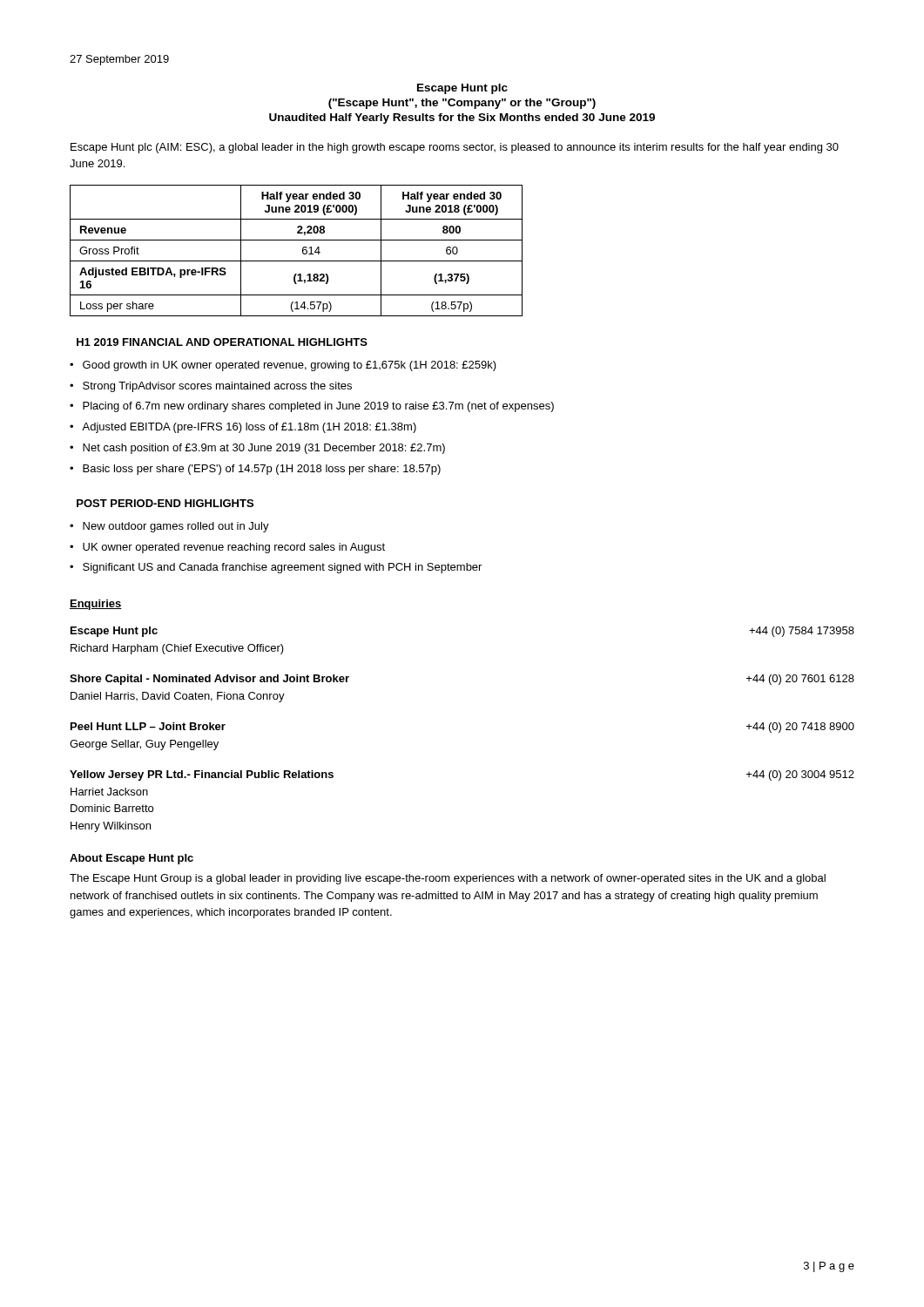Find the text block starting "UK owner operated revenue"
Viewport: 924px width, 1307px height.
(234, 546)
